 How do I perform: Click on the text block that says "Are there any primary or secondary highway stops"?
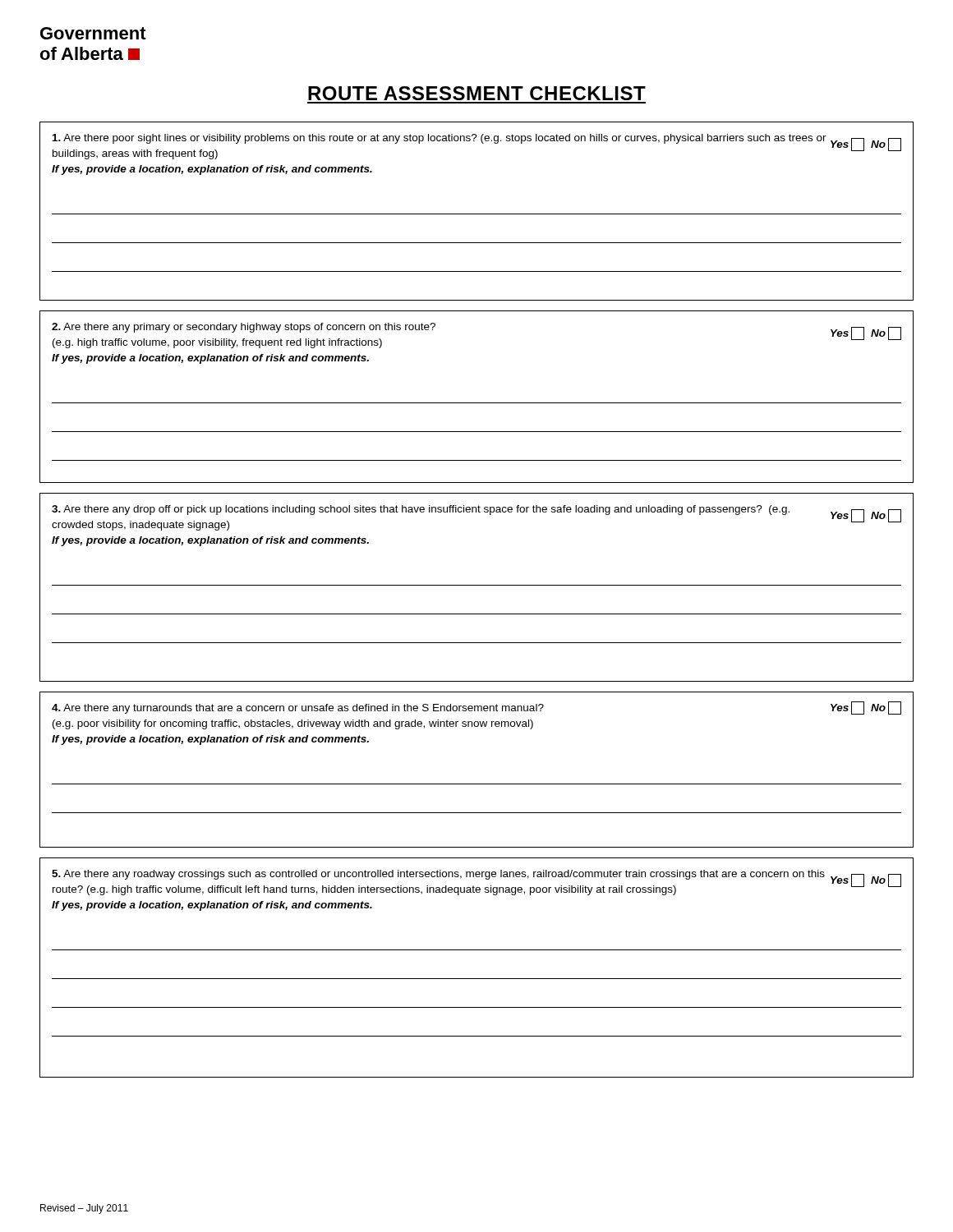click(x=262, y=340)
